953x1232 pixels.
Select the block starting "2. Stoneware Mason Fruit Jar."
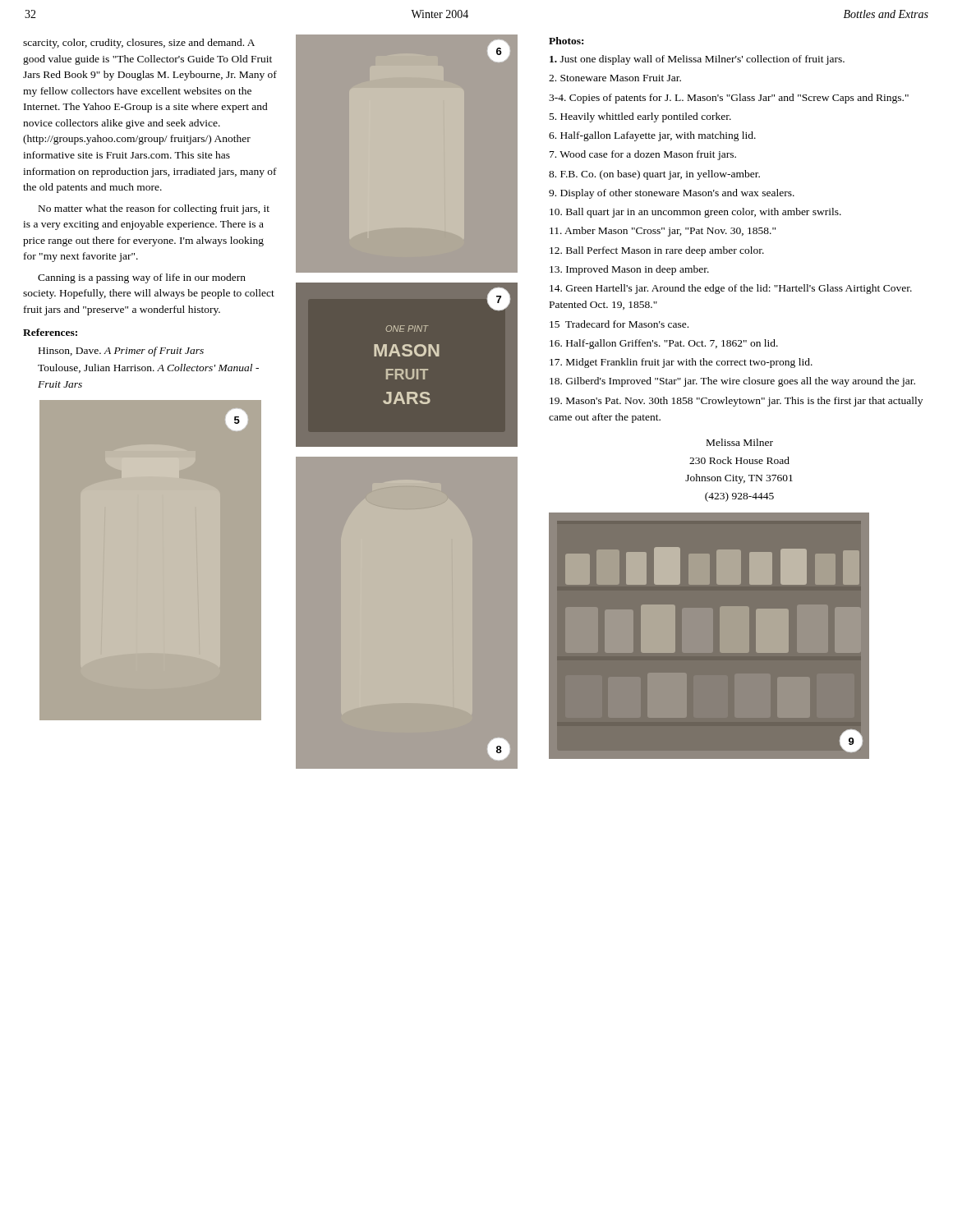(615, 78)
